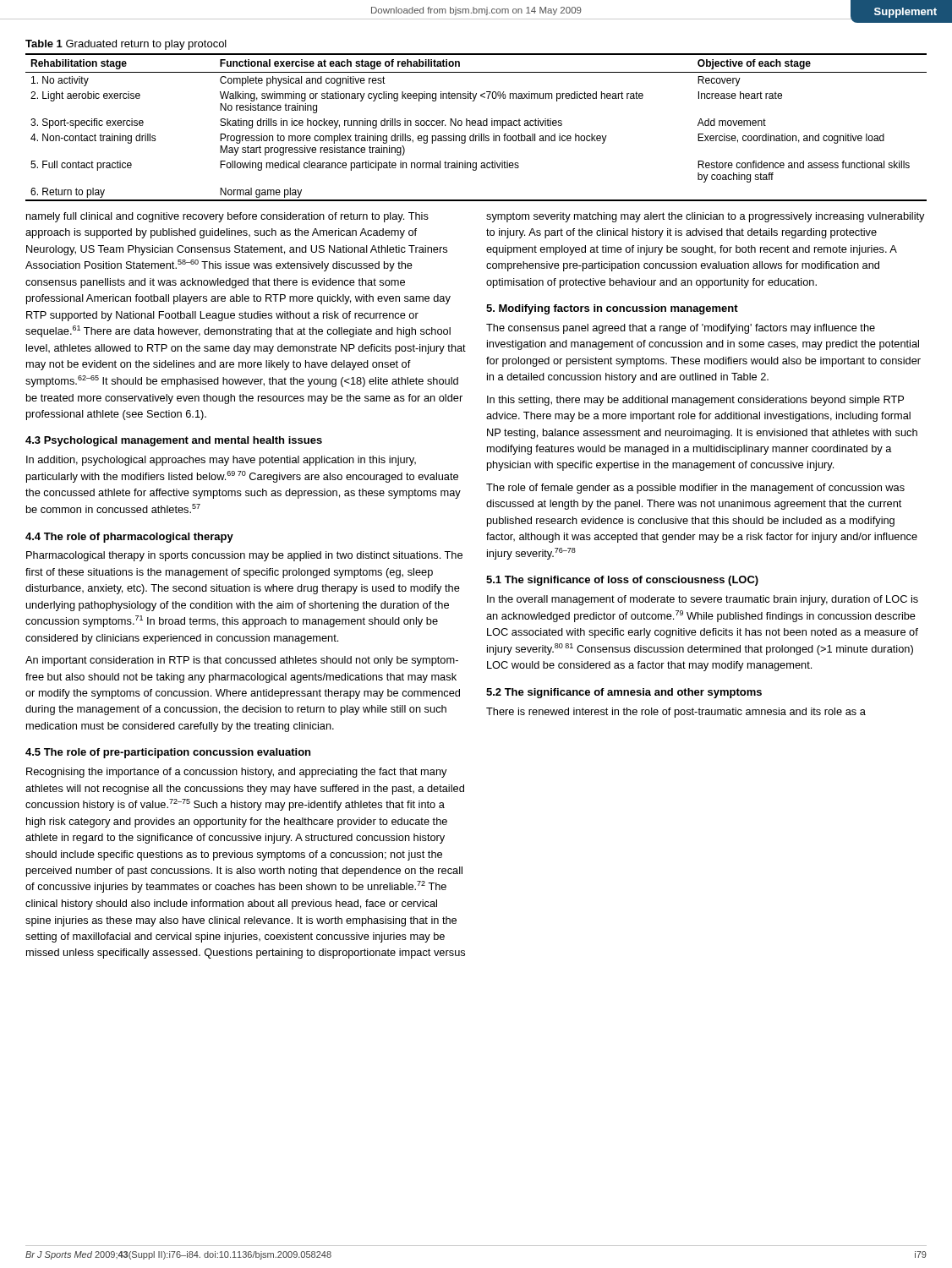Navigate to the block starting "4.5 The role of pre-participation concussion evaluation"
The height and width of the screenshot is (1268, 952).
(x=168, y=752)
